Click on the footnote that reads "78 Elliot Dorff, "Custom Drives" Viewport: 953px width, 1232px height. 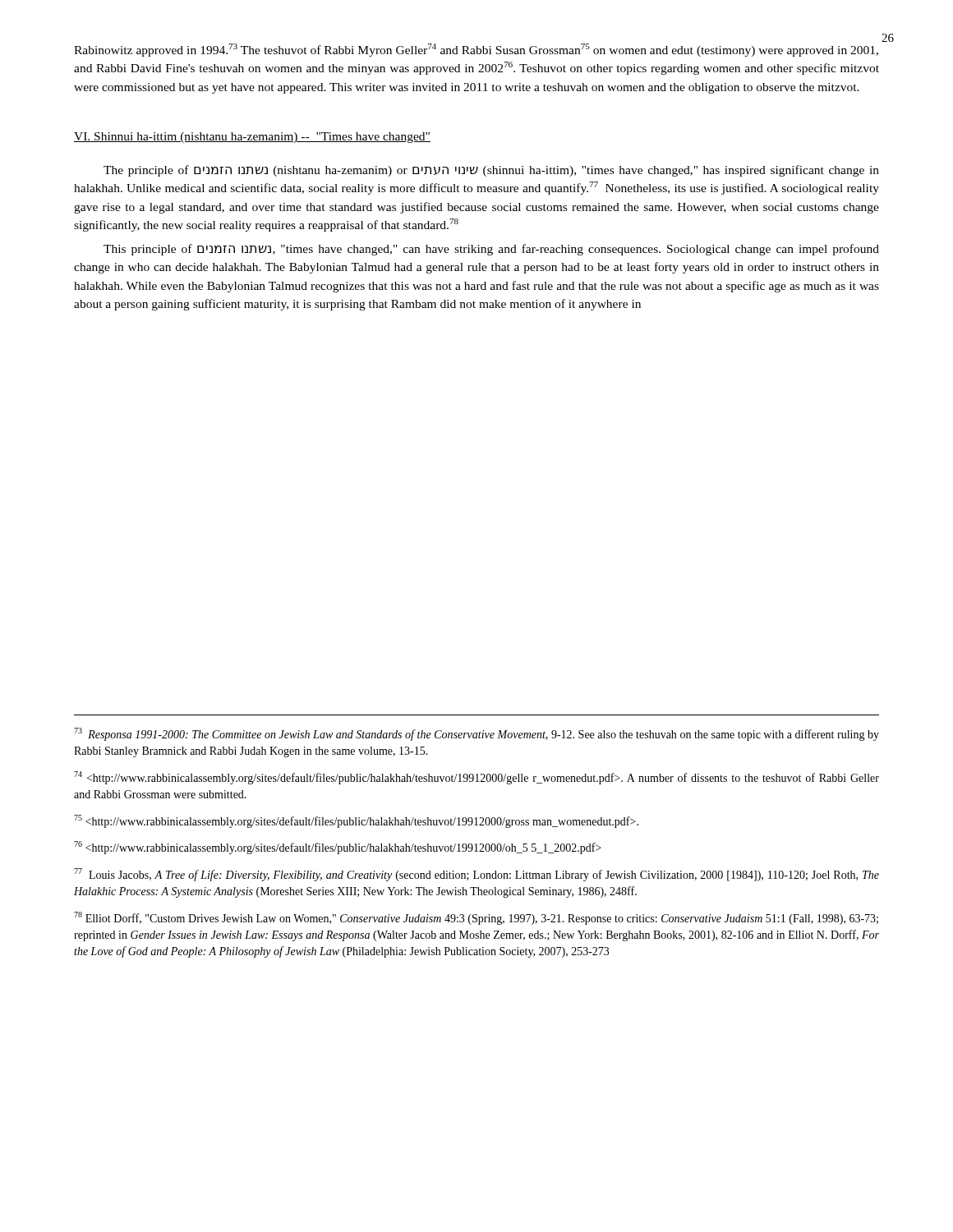coord(476,934)
